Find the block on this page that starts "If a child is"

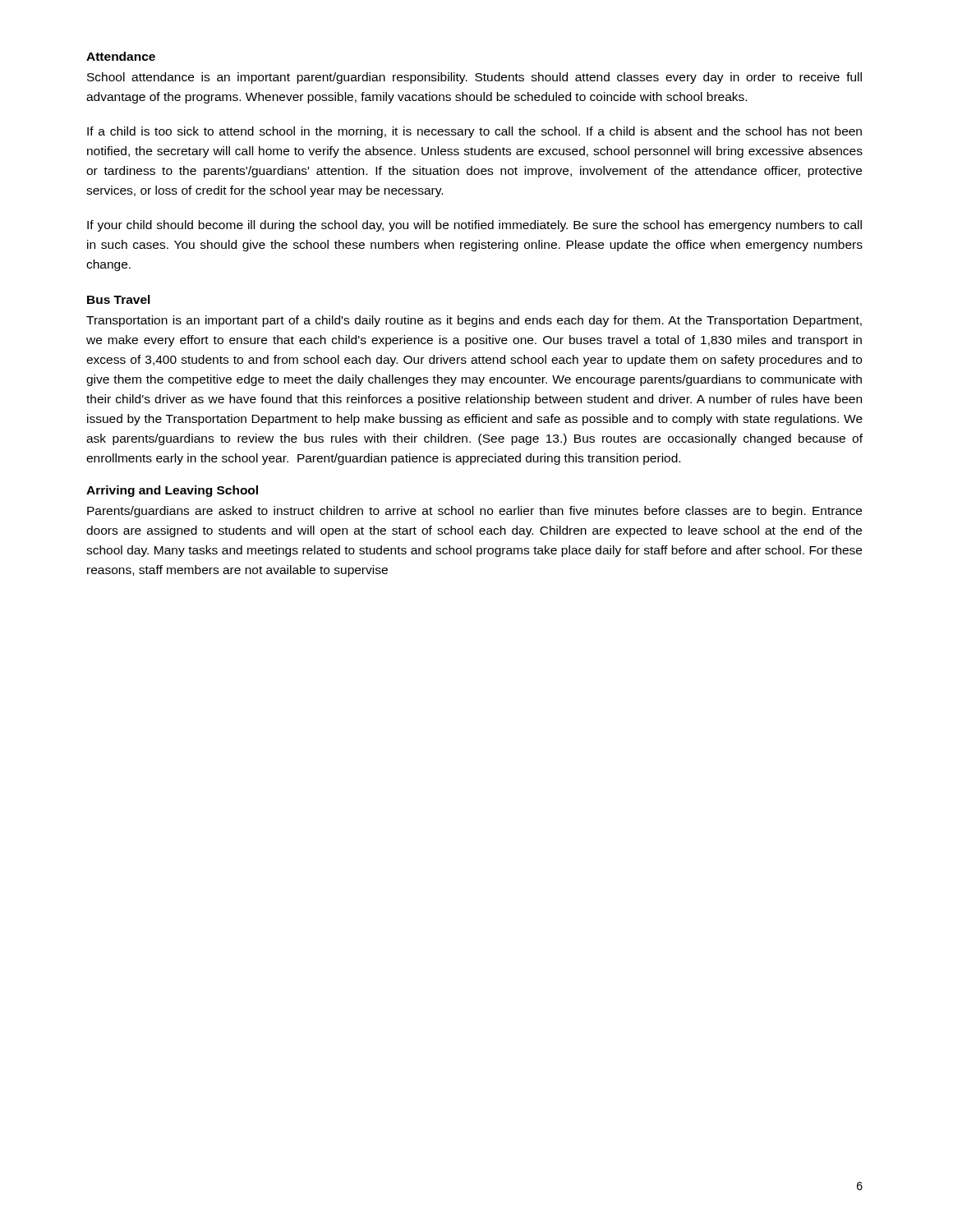click(x=474, y=161)
